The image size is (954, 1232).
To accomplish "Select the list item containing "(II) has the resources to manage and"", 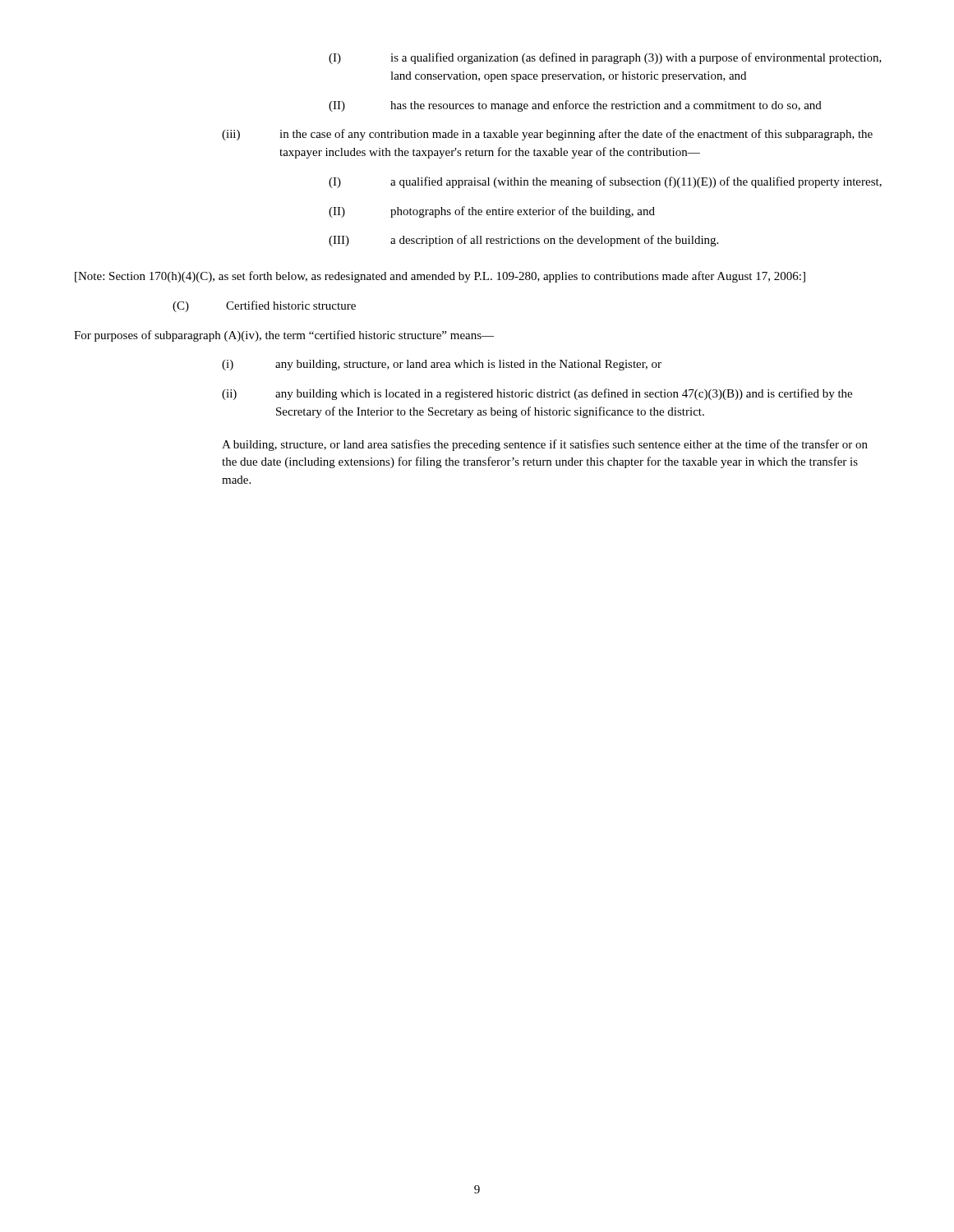I will pyautogui.click(x=575, y=105).
